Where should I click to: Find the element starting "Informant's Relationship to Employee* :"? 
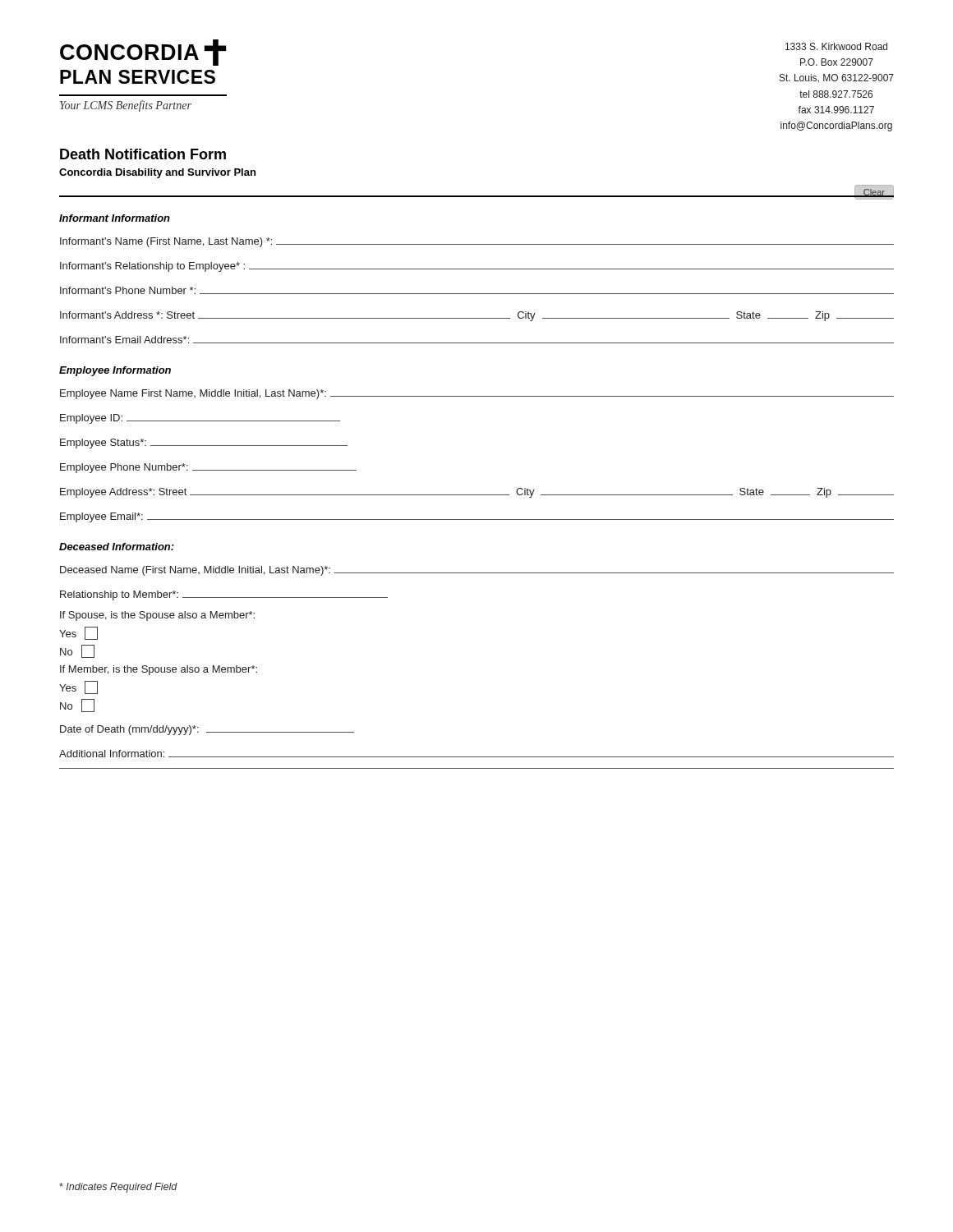coord(476,264)
